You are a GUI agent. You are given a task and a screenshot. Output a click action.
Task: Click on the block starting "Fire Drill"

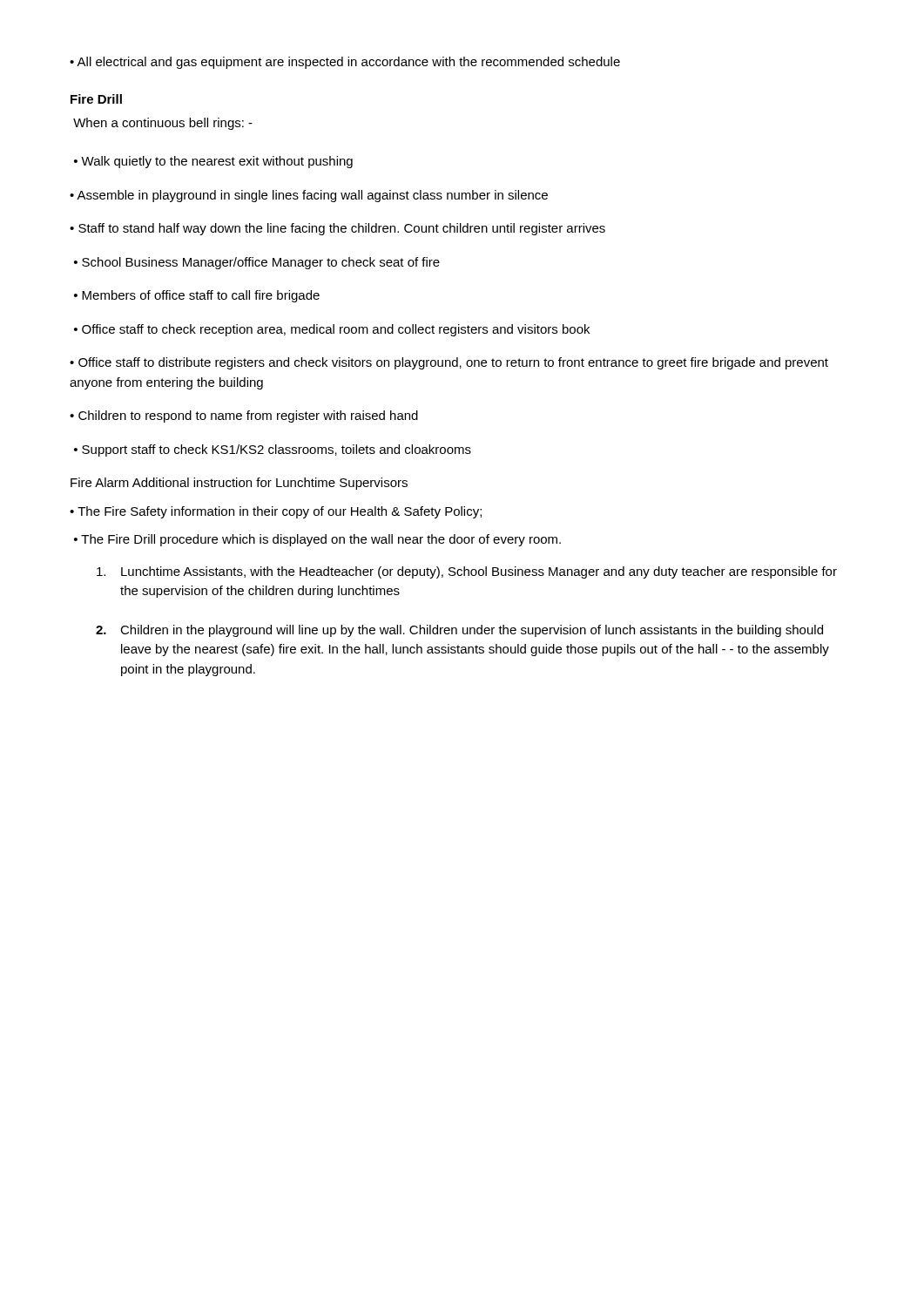coord(96,98)
